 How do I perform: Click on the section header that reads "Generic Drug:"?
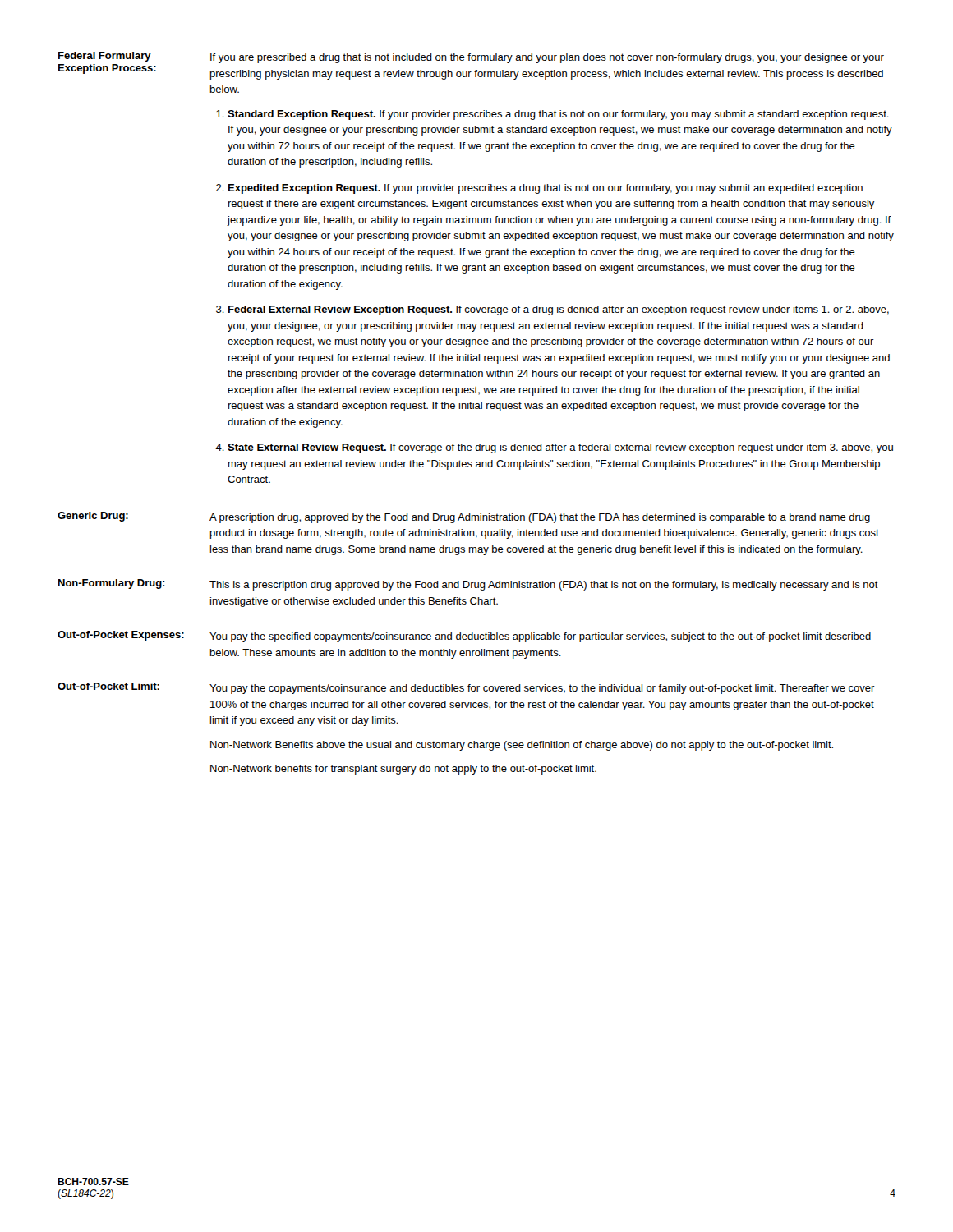point(93,515)
